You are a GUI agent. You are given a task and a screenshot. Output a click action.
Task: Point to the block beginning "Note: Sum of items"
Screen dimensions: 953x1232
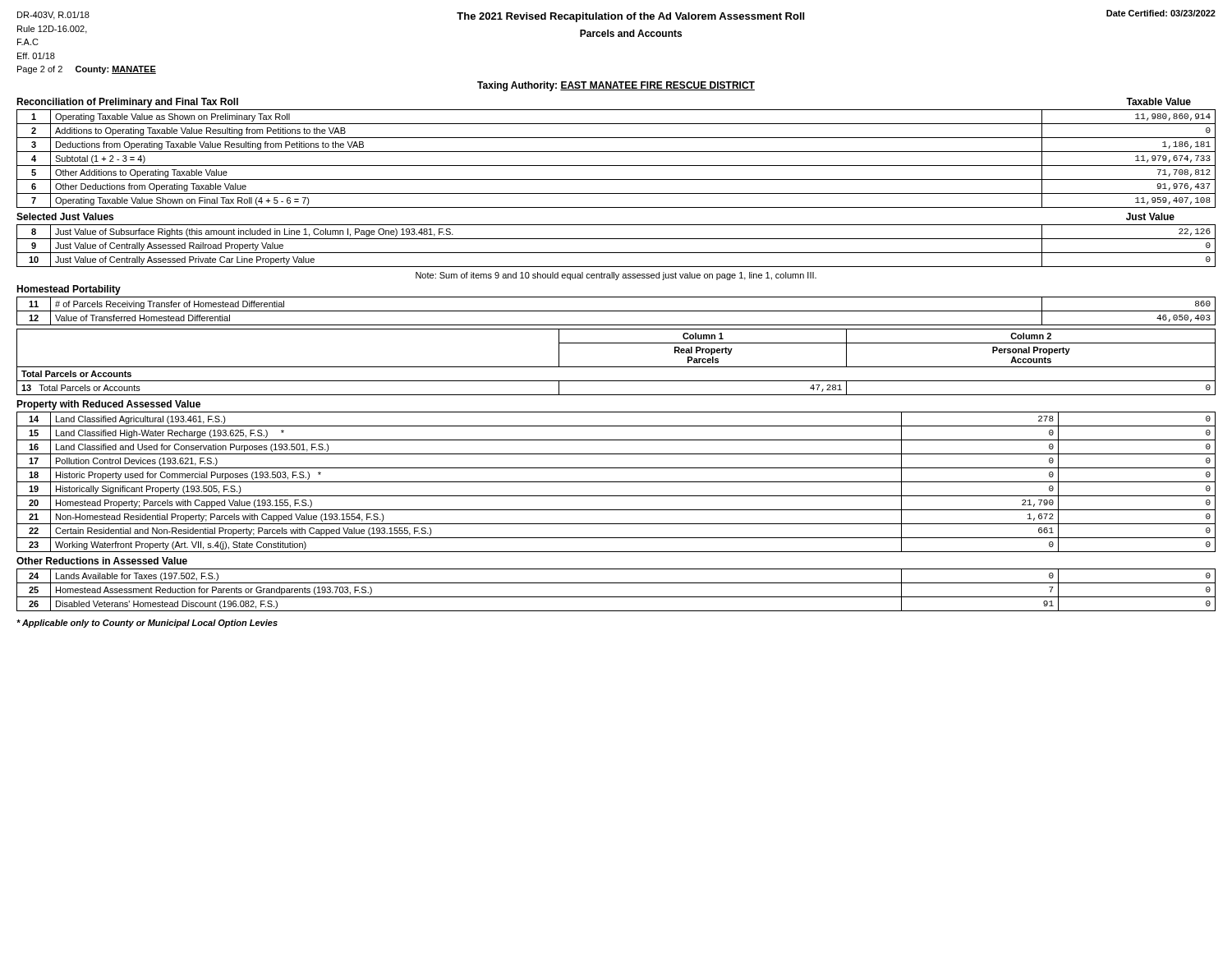(x=616, y=275)
